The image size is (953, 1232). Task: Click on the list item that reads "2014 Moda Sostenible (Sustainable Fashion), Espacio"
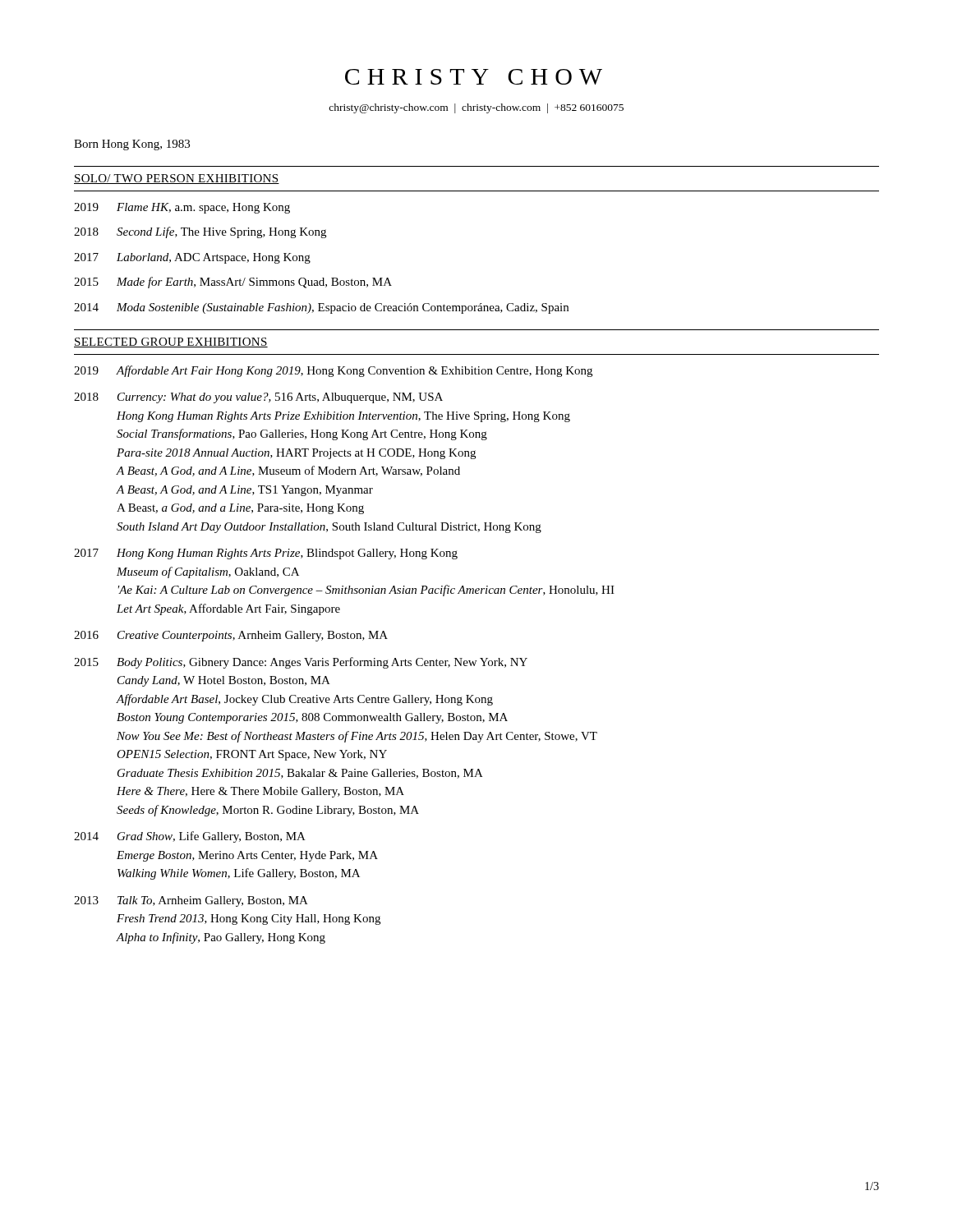point(476,307)
